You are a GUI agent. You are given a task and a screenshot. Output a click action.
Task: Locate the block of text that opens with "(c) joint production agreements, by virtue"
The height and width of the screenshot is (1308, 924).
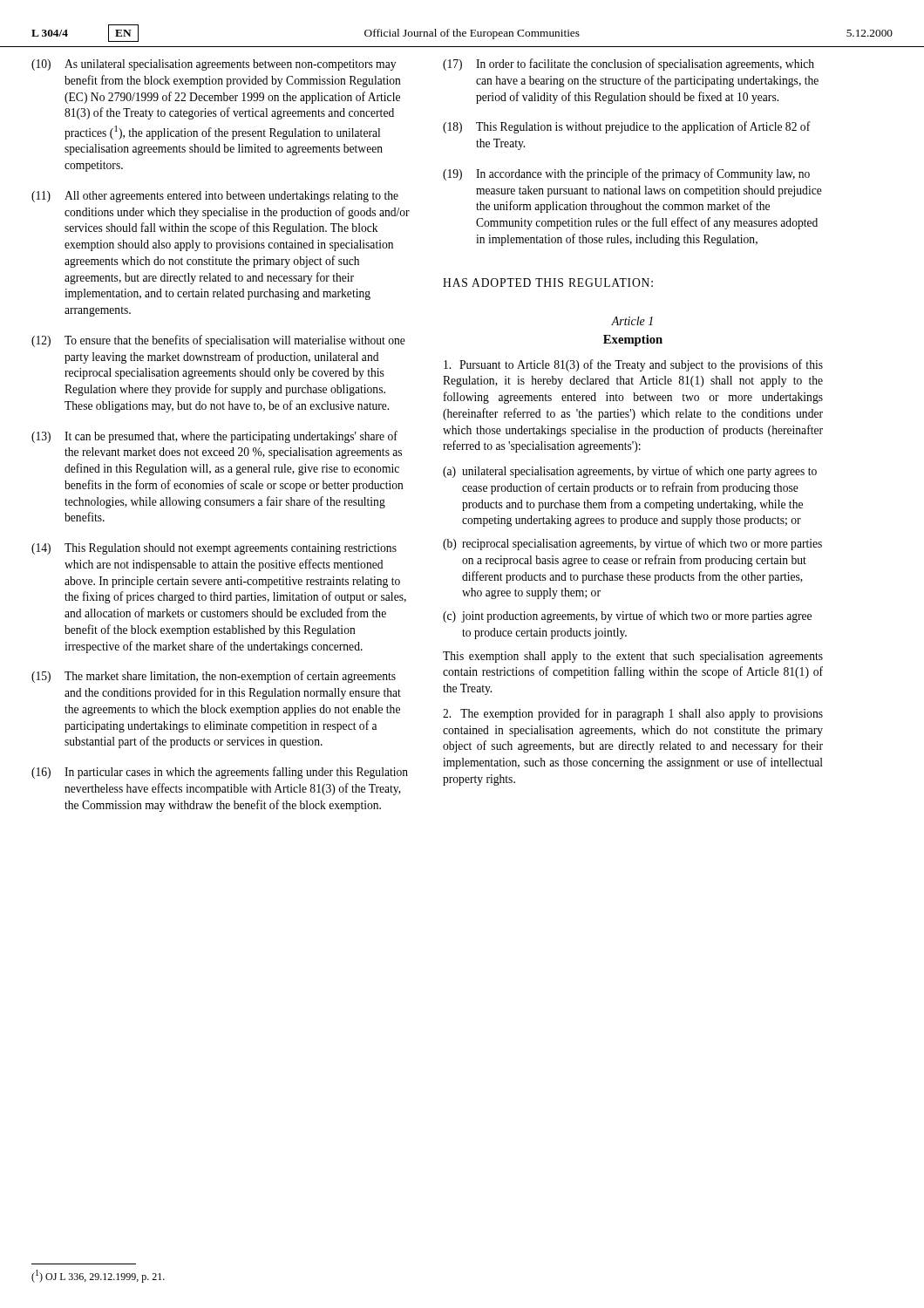tap(633, 625)
